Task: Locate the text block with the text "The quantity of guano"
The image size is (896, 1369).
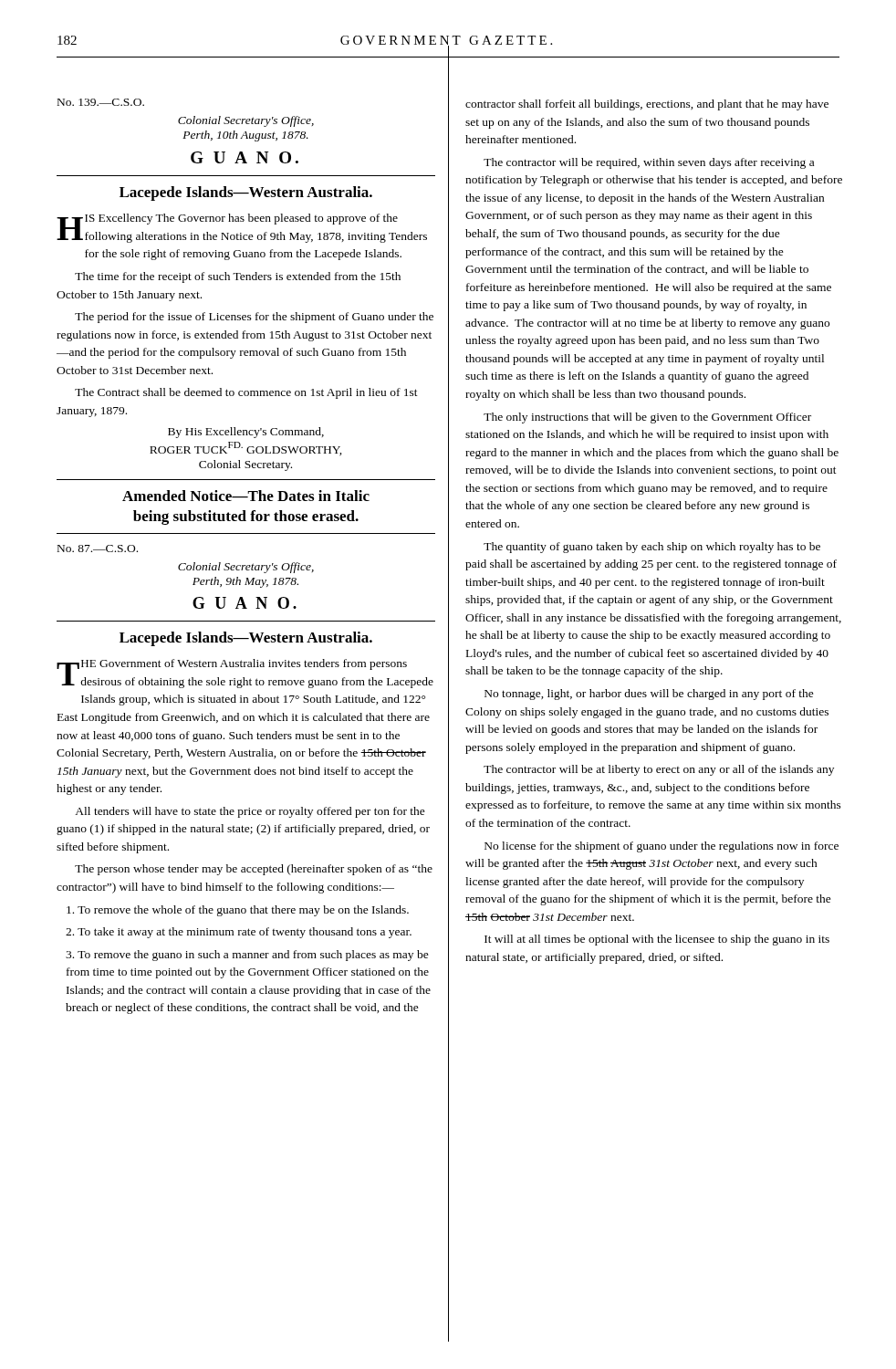Action: pyautogui.click(x=653, y=608)
